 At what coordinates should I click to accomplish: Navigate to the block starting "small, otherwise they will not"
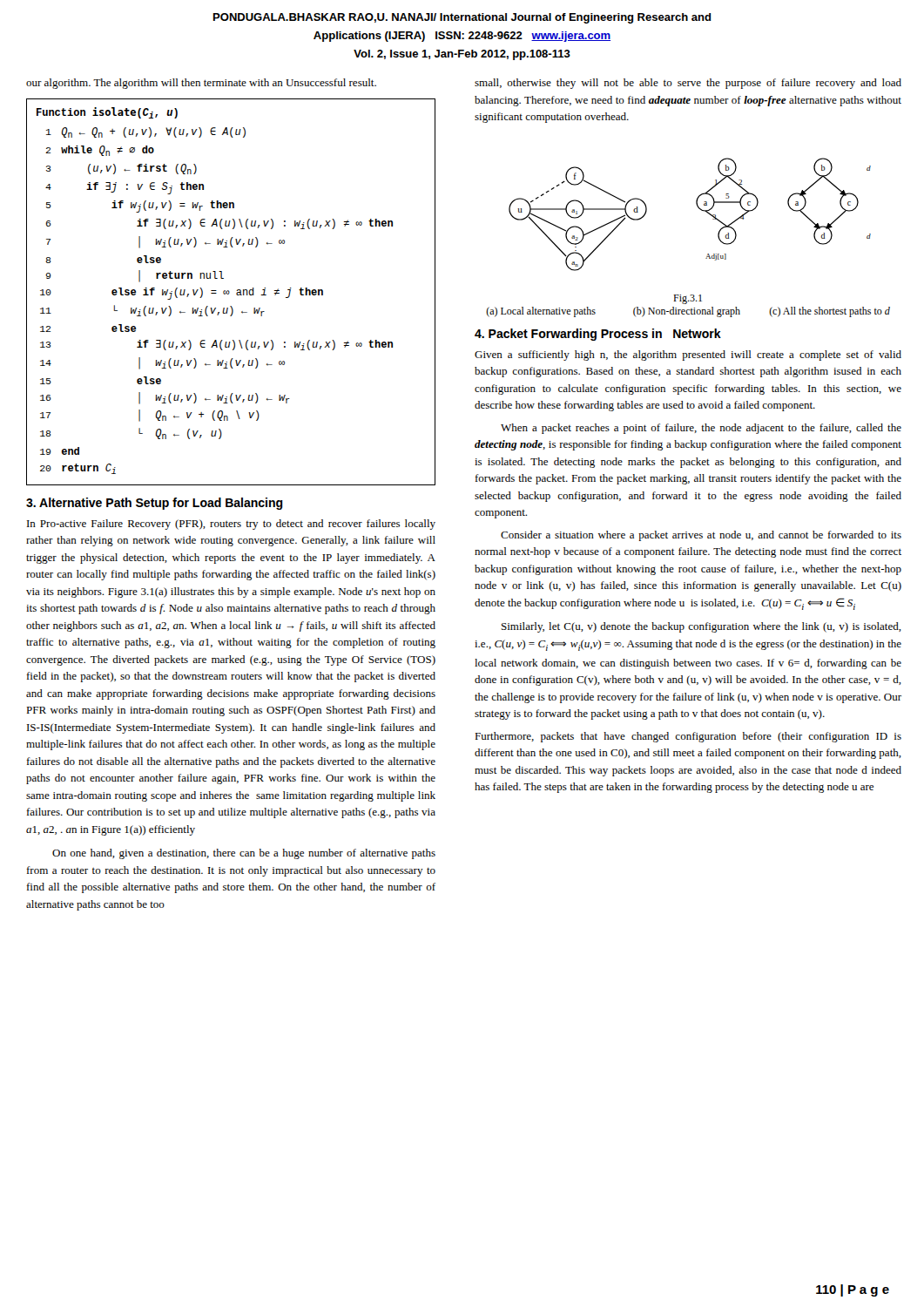(688, 100)
